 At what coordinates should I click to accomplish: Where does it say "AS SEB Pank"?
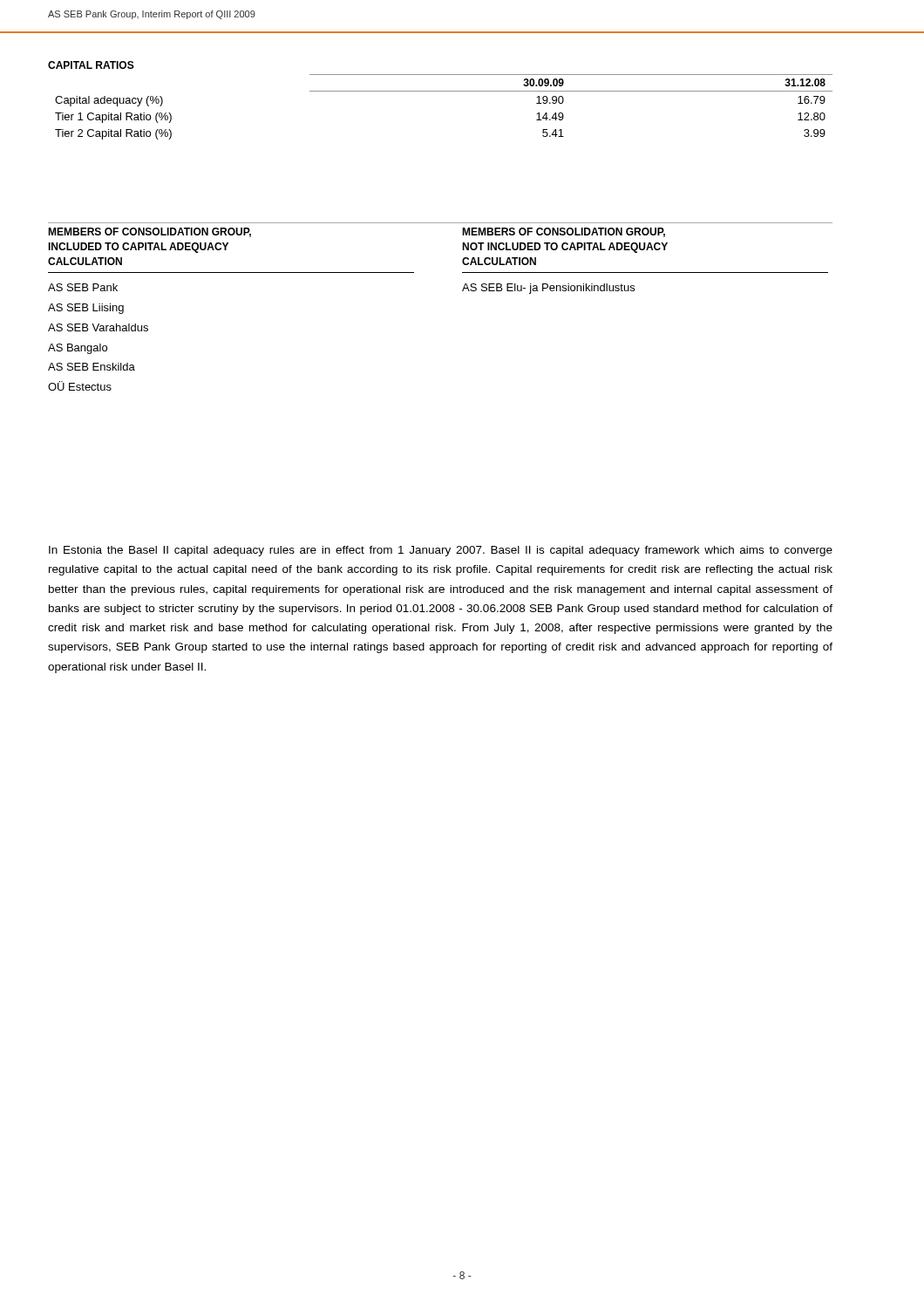tap(83, 288)
